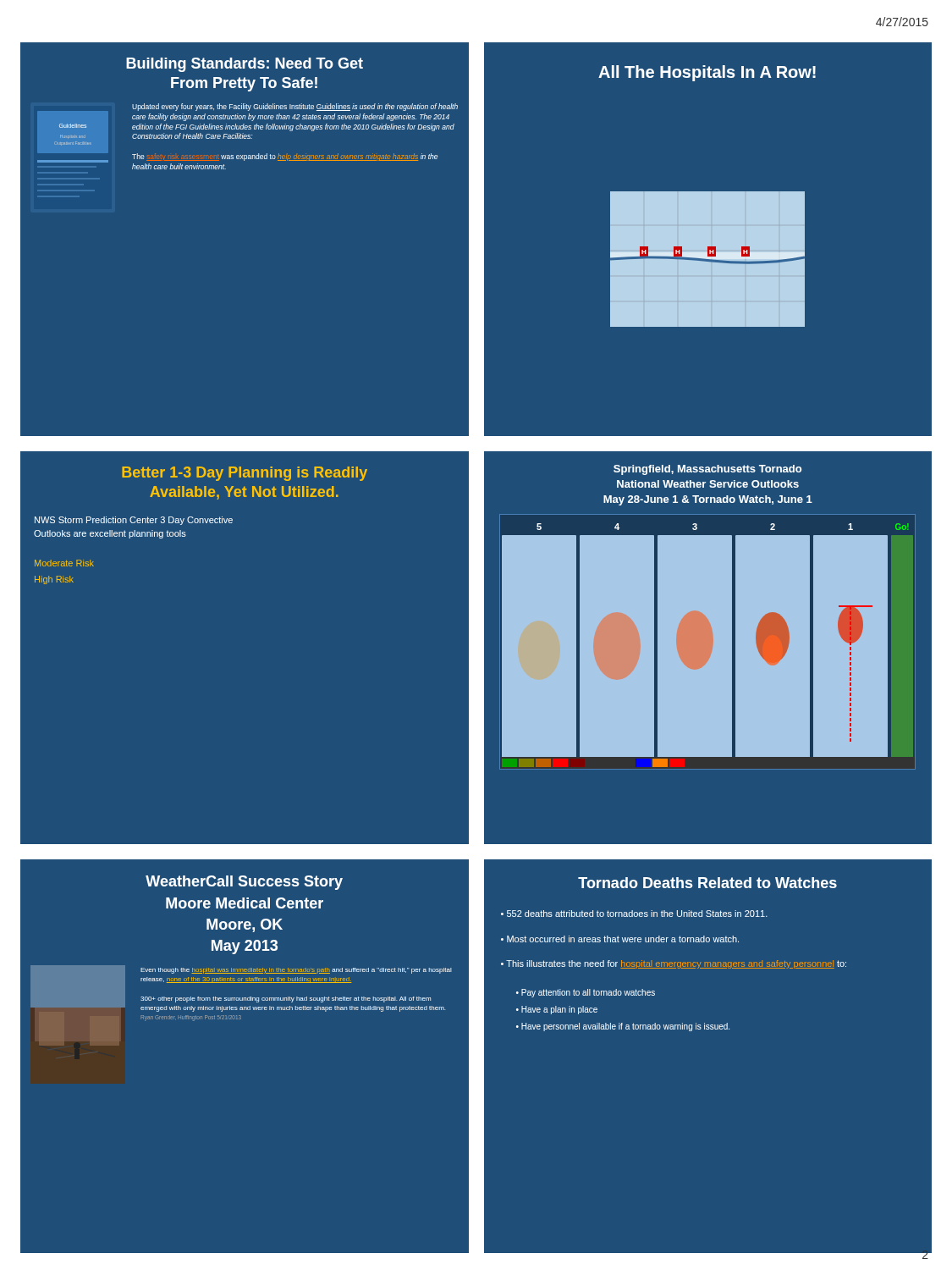
Task: Select the passage starting "Better 1-3 Day Planning is ReadilyAvailable, Yet"
Action: pos(245,474)
